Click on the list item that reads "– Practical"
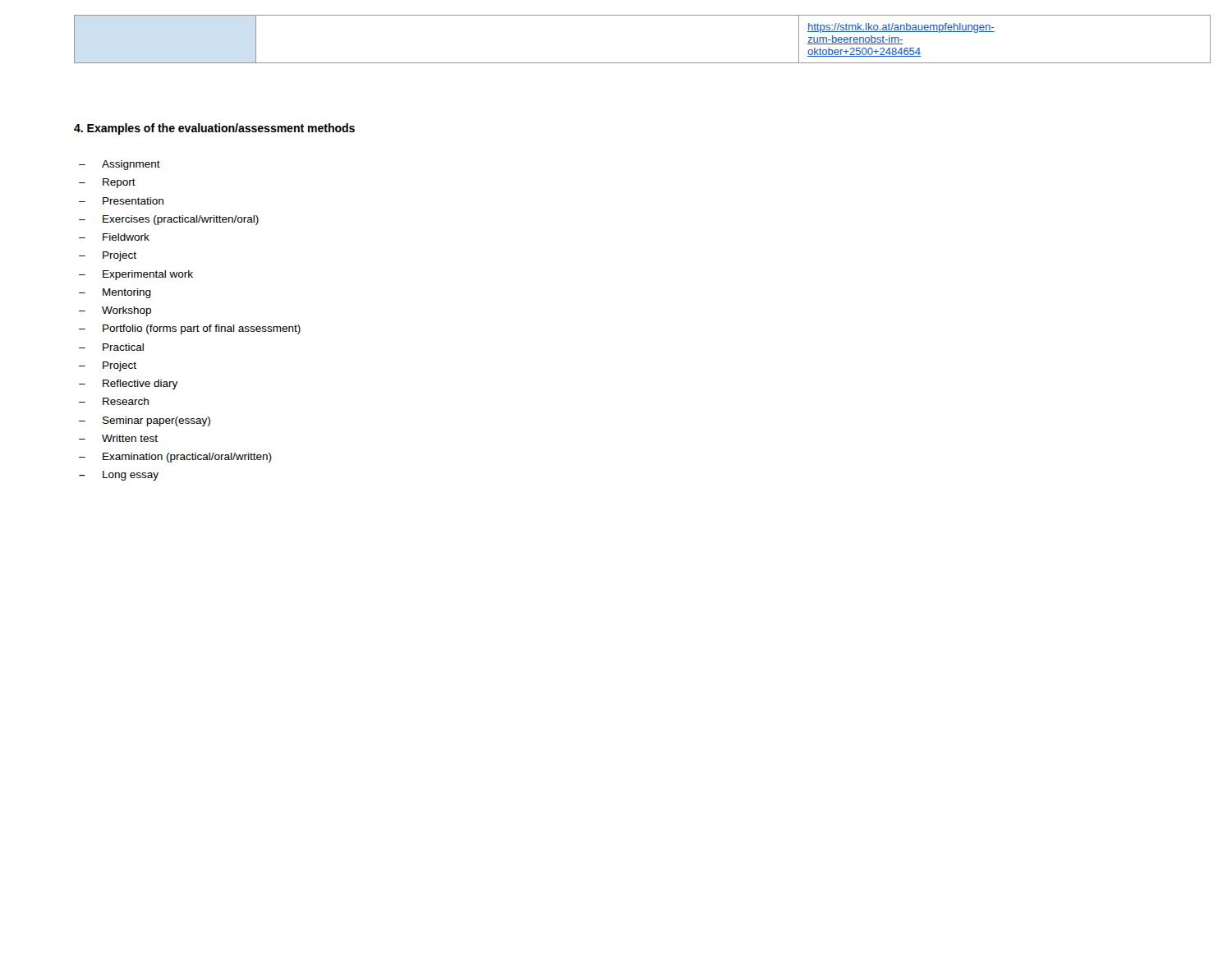Image resolution: width=1232 pixels, height=953 pixels. (x=111, y=347)
